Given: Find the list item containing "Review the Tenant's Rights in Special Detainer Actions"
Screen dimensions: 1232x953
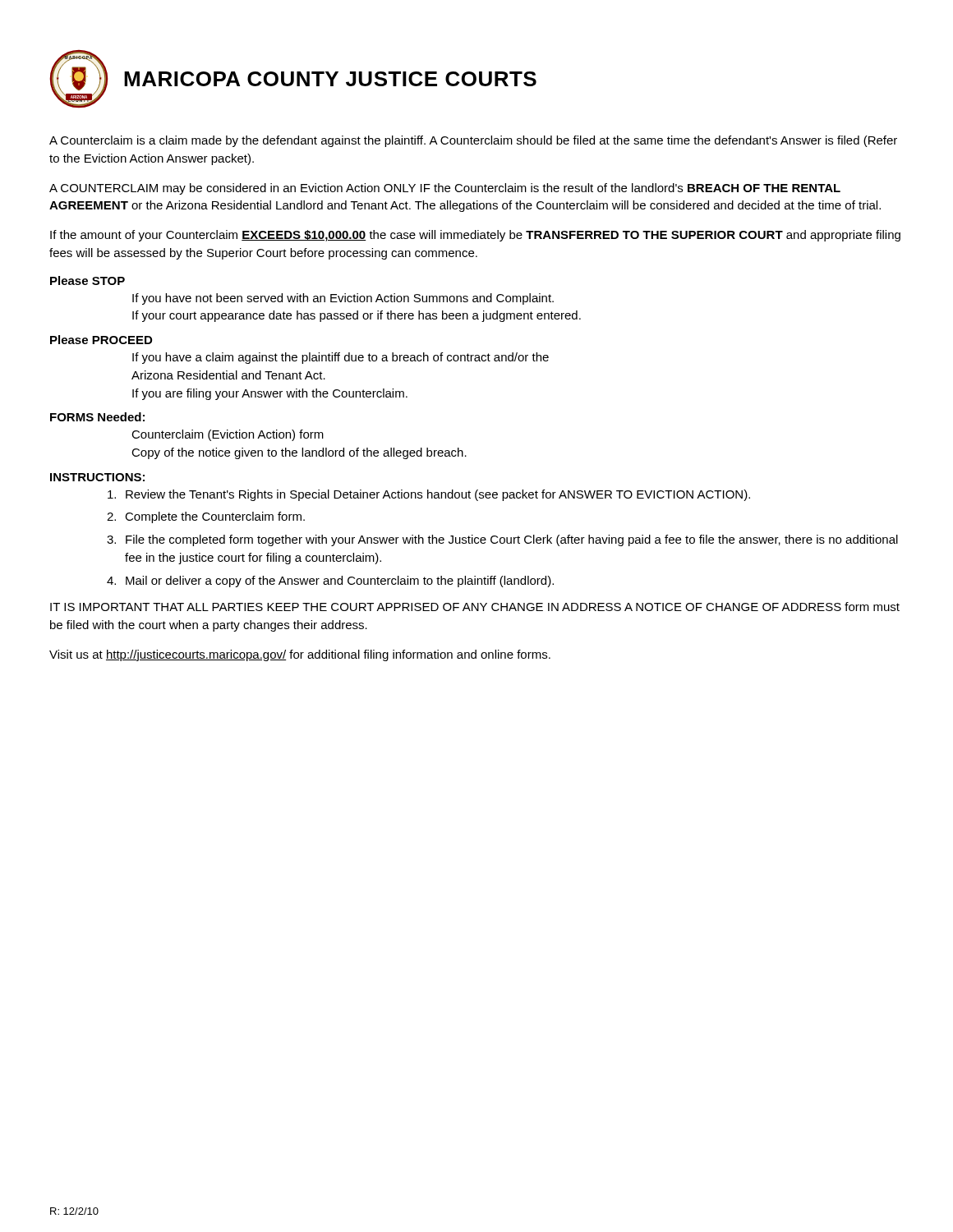Looking at the screenshot, I should point(429,494).
